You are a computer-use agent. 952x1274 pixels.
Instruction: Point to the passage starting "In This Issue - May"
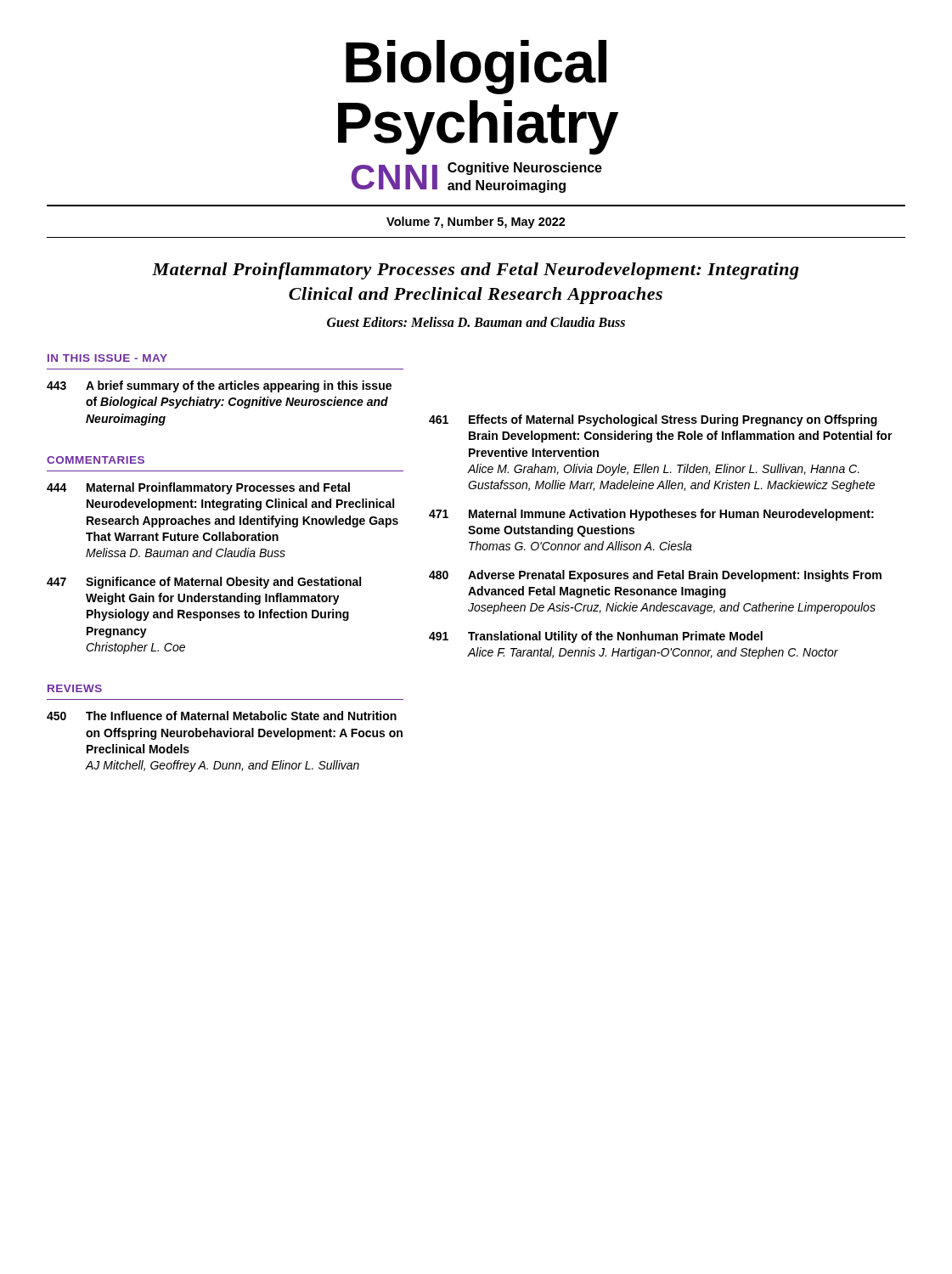[225, 358]
